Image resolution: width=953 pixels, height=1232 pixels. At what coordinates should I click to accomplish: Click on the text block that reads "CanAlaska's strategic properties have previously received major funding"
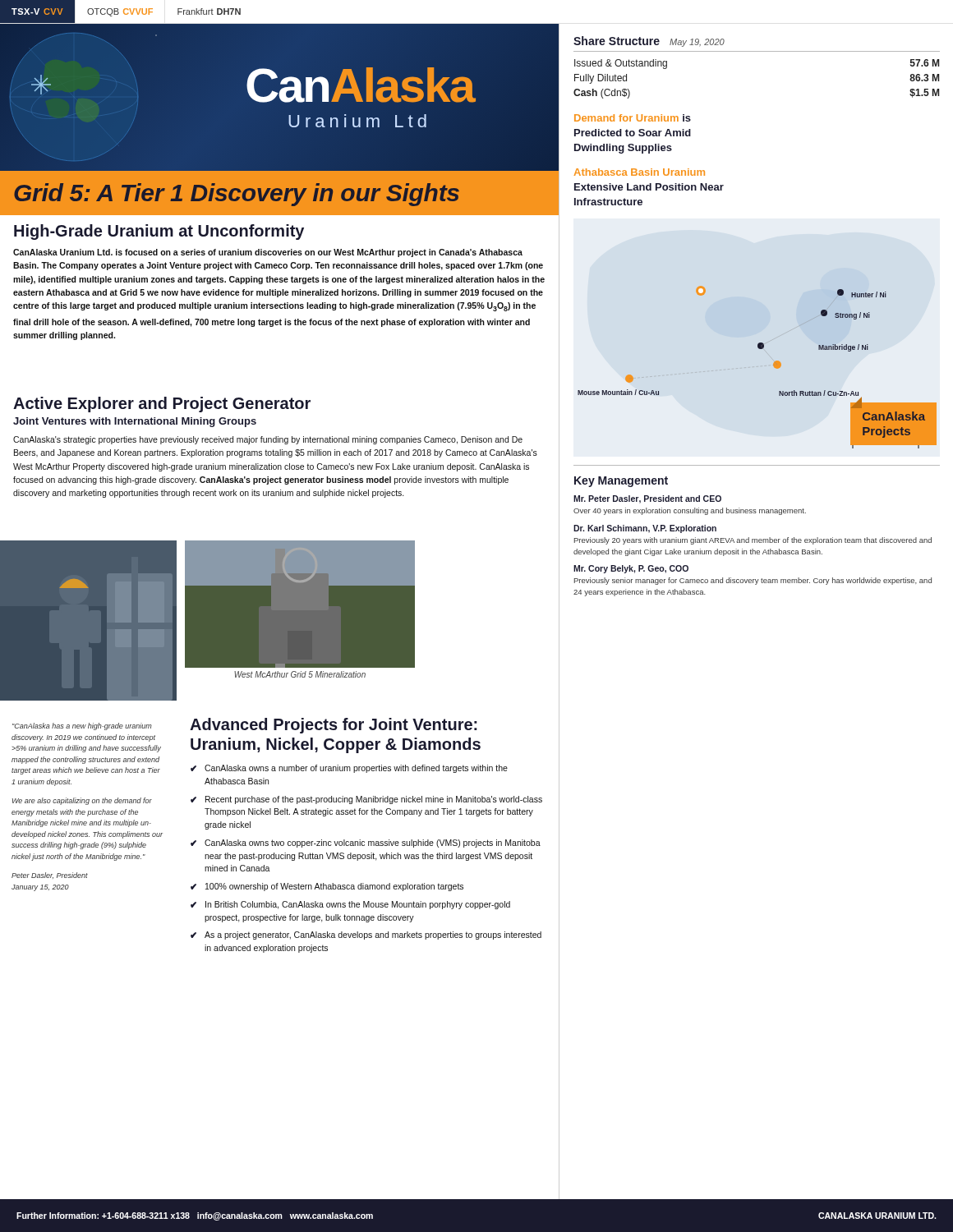coord(279,466)
